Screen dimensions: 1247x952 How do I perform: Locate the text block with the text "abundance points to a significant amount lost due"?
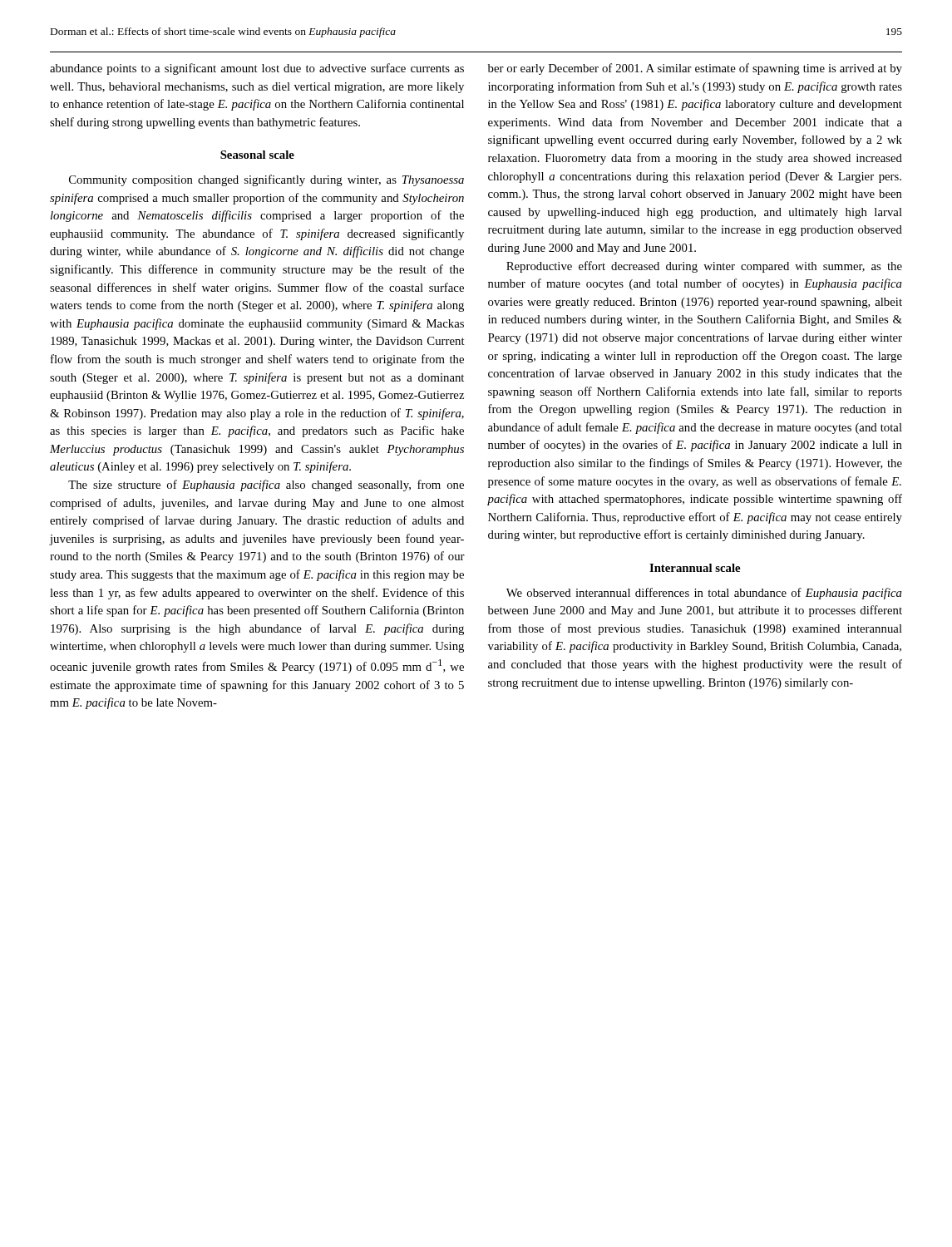coord(257,96)
